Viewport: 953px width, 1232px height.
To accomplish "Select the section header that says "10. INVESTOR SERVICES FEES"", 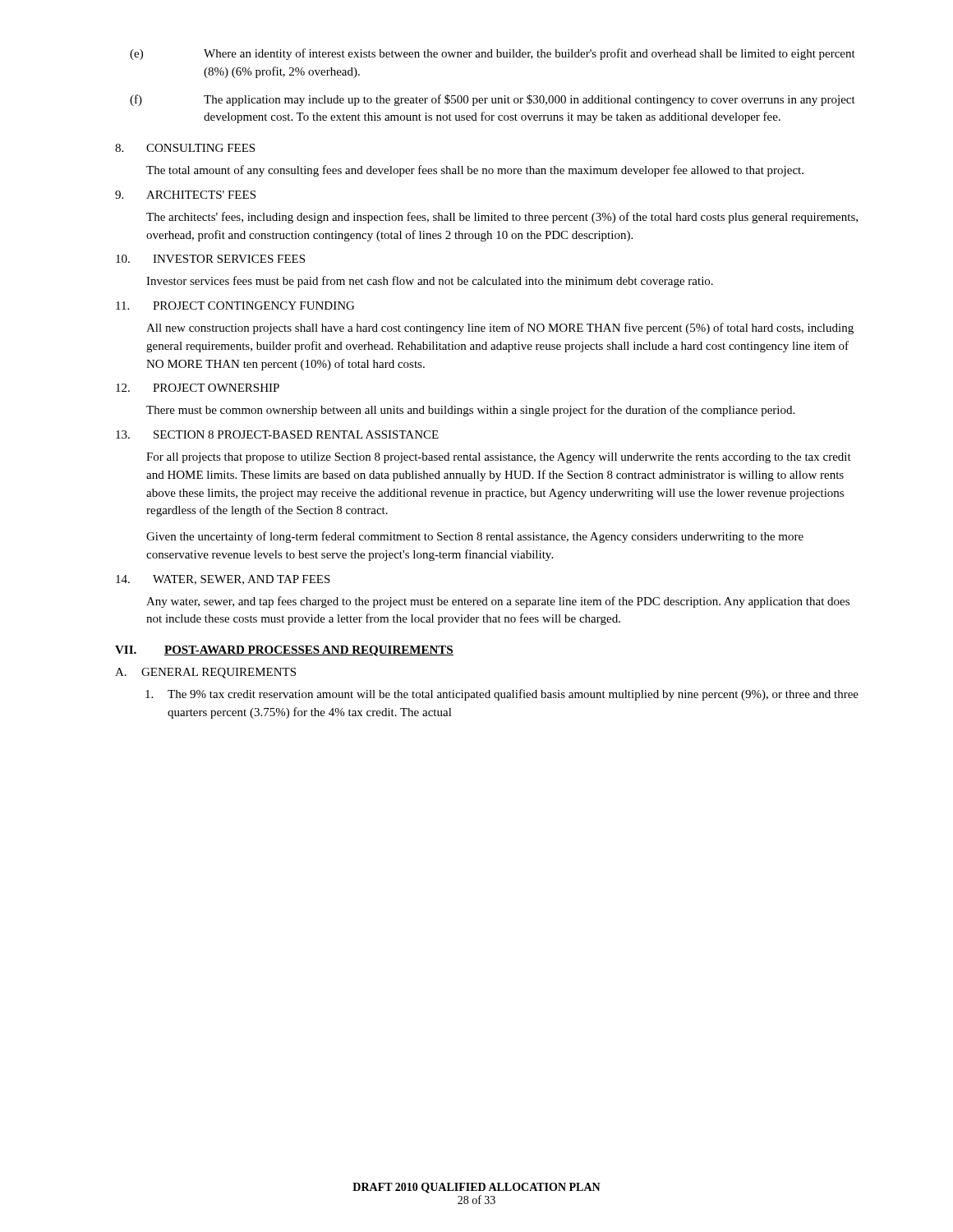I will click(210, 259).
